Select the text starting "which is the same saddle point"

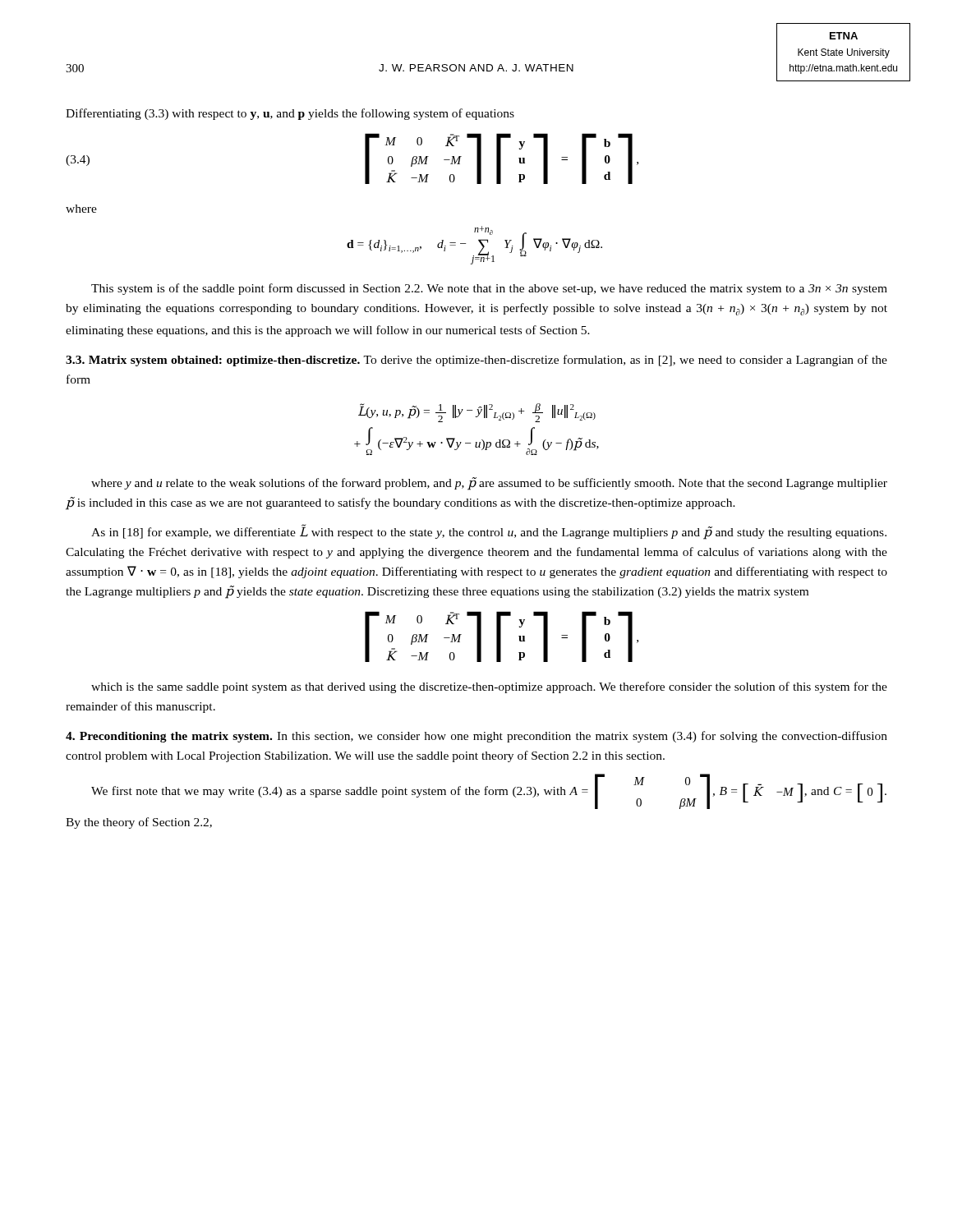476,696
